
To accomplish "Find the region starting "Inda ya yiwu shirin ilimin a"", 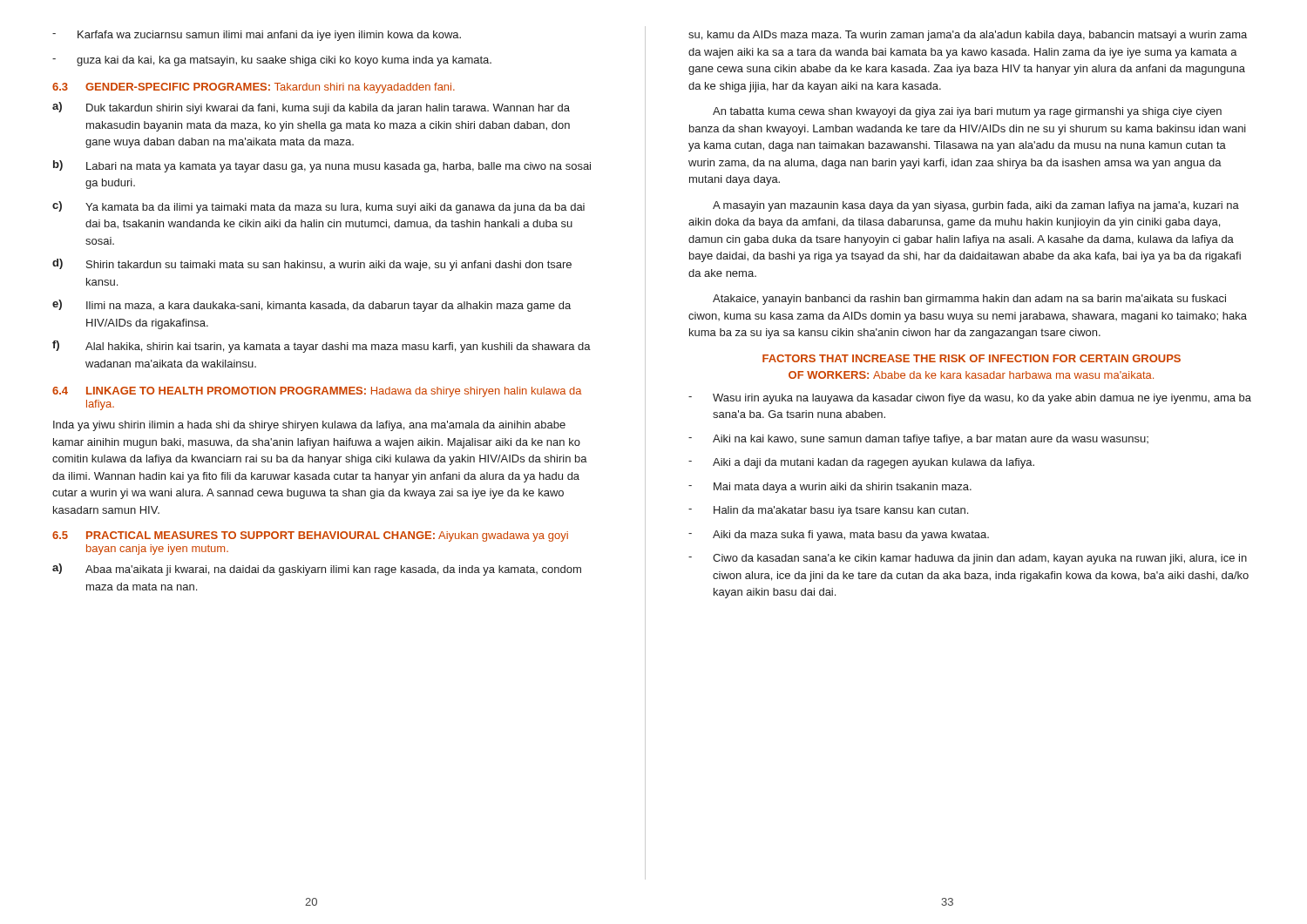I will [x=322, y=467].
